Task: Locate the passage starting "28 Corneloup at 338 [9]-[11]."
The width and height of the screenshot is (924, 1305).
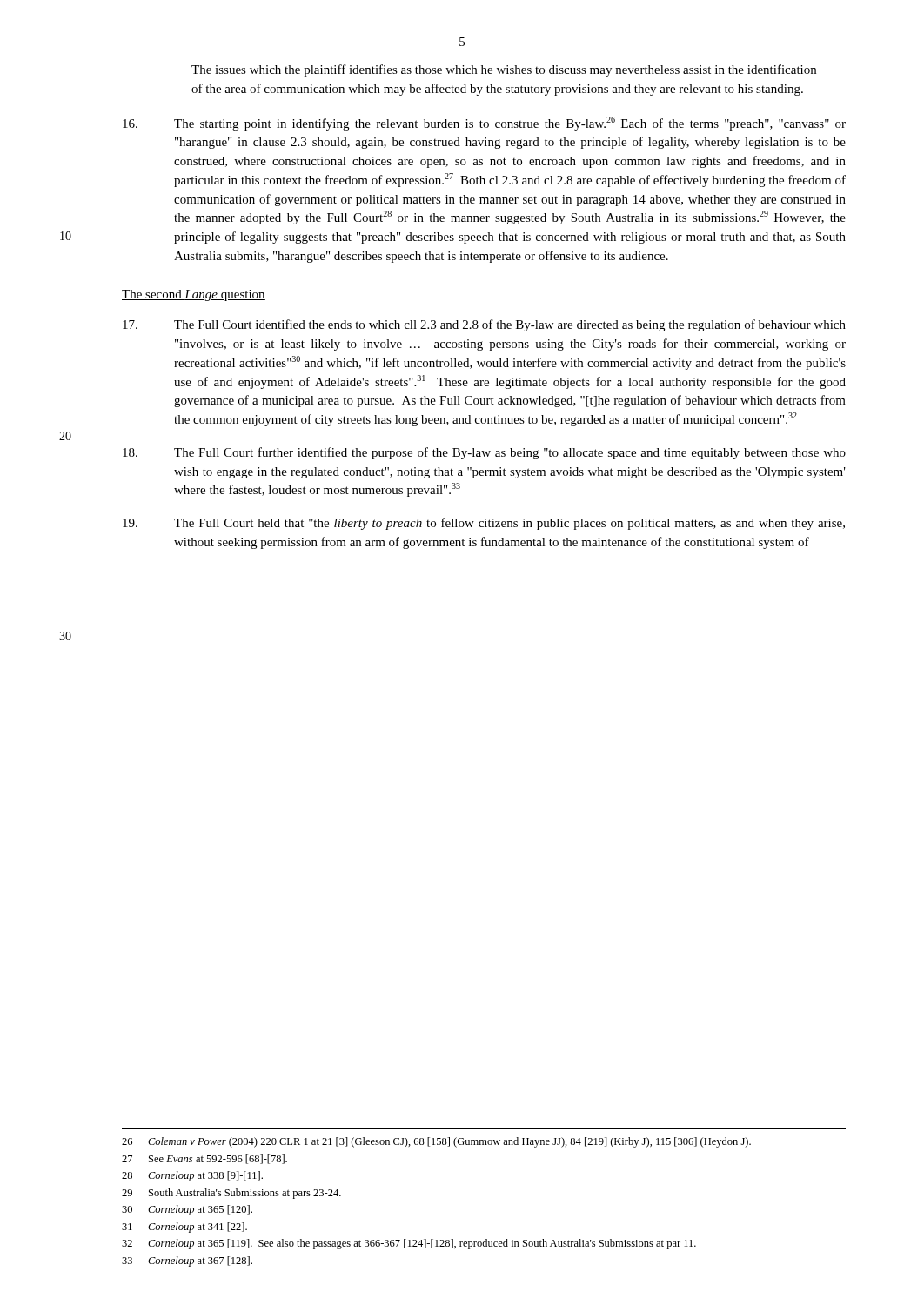Action: coord(192,1176)
